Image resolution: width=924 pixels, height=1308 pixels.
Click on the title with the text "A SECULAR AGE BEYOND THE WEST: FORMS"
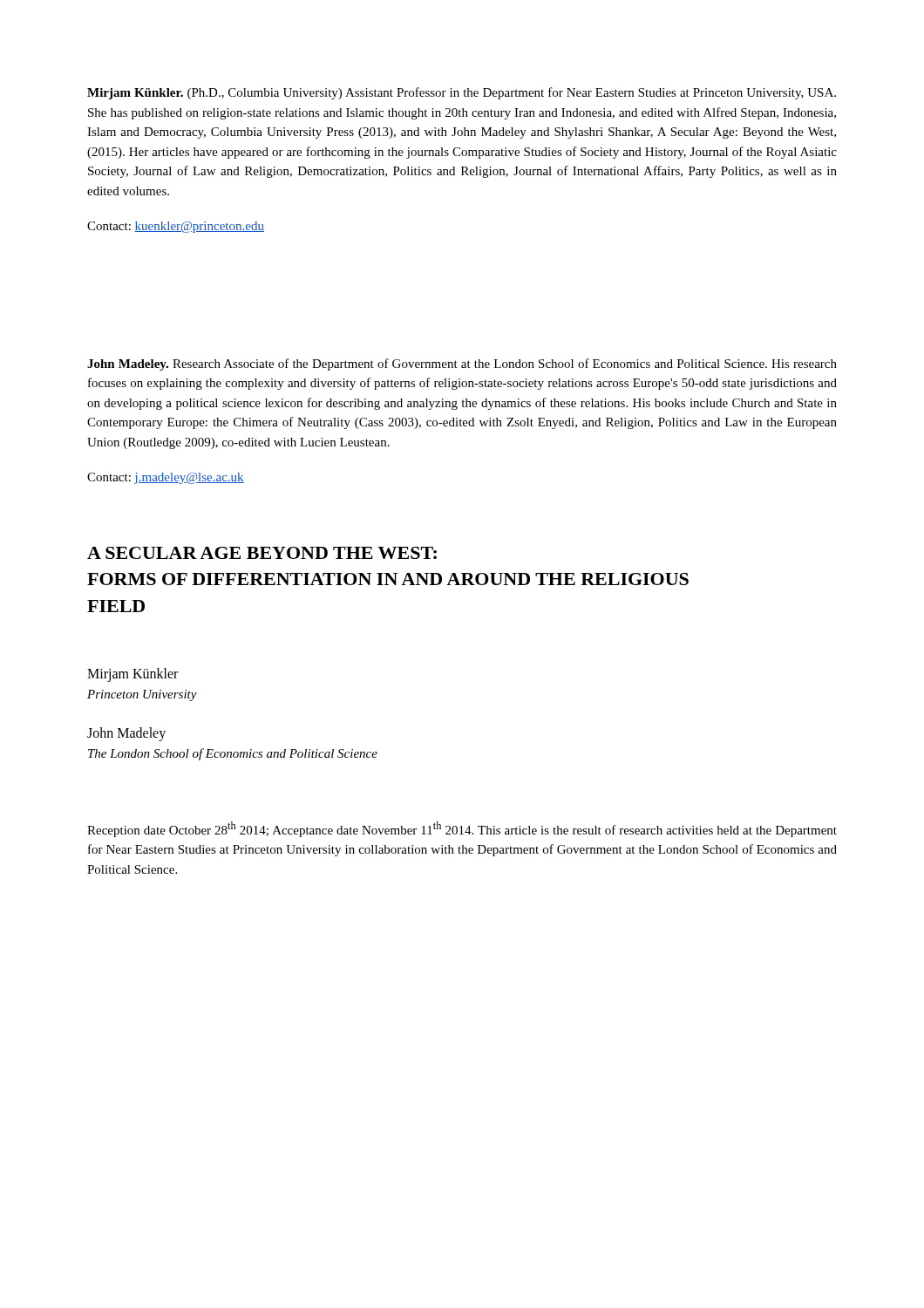pyautogui.click(x=462, y=580)
